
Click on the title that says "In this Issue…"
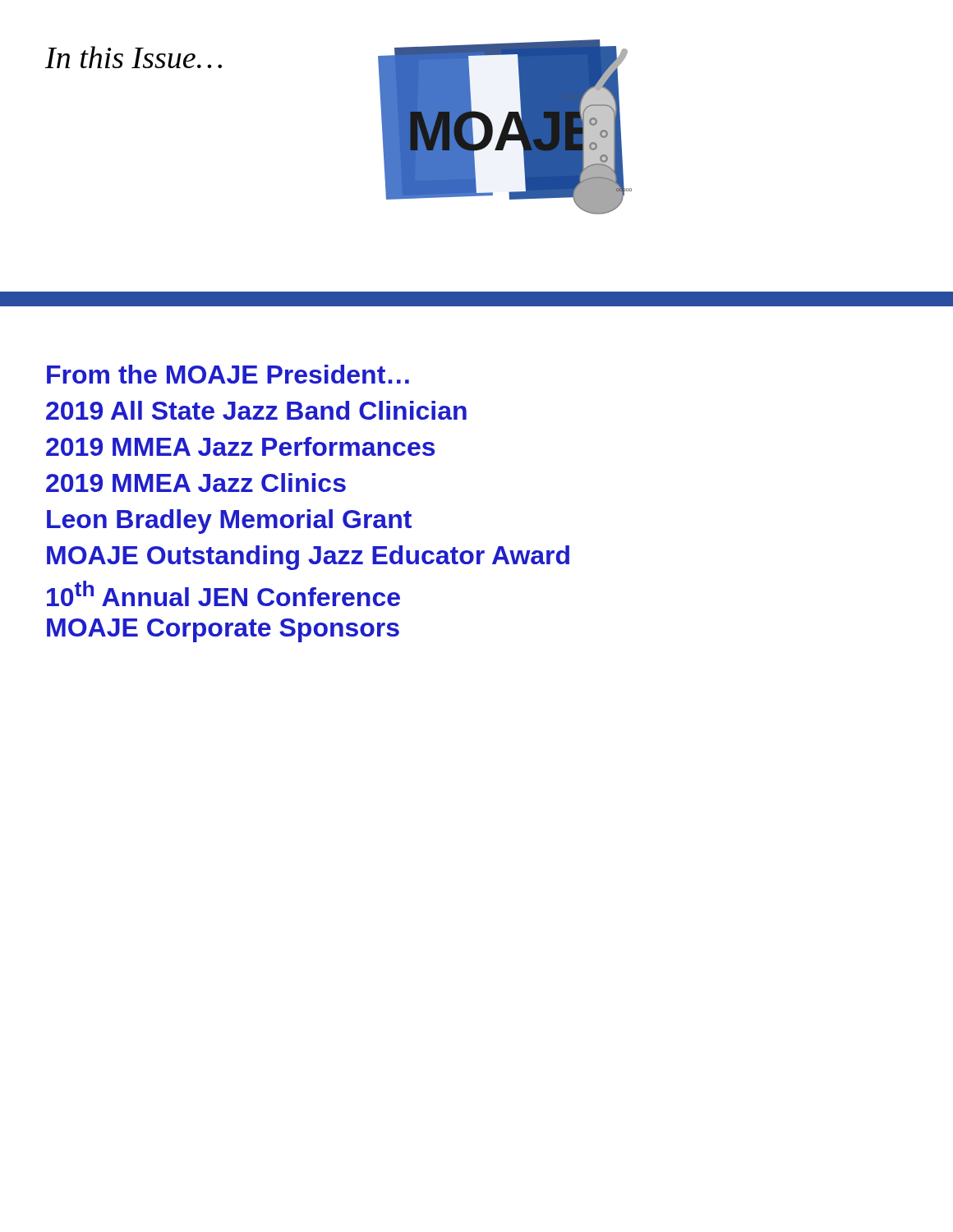pyautogui.click(x=135, y=58)
